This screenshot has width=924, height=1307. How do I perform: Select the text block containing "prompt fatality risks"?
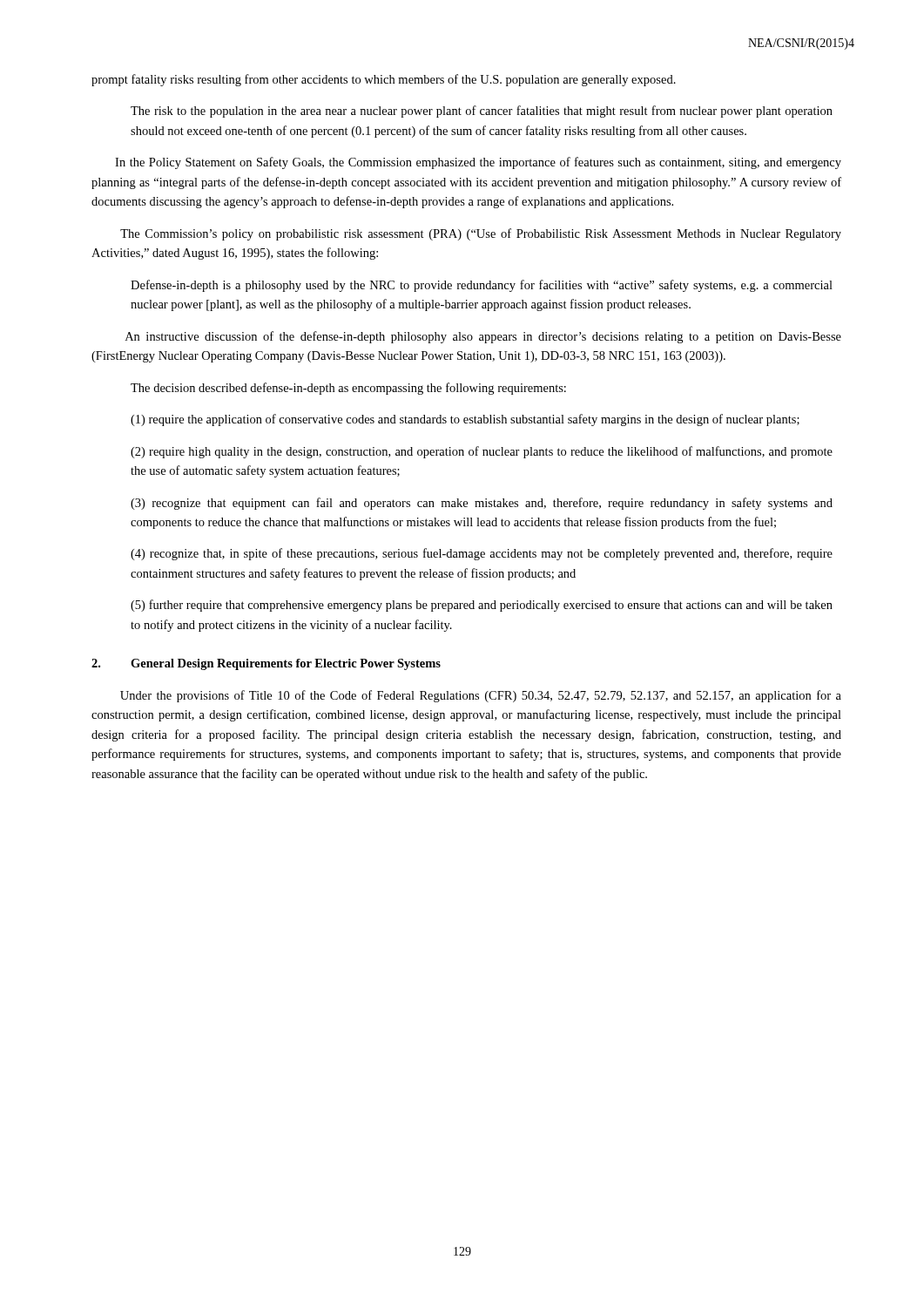tap(384, 79)
